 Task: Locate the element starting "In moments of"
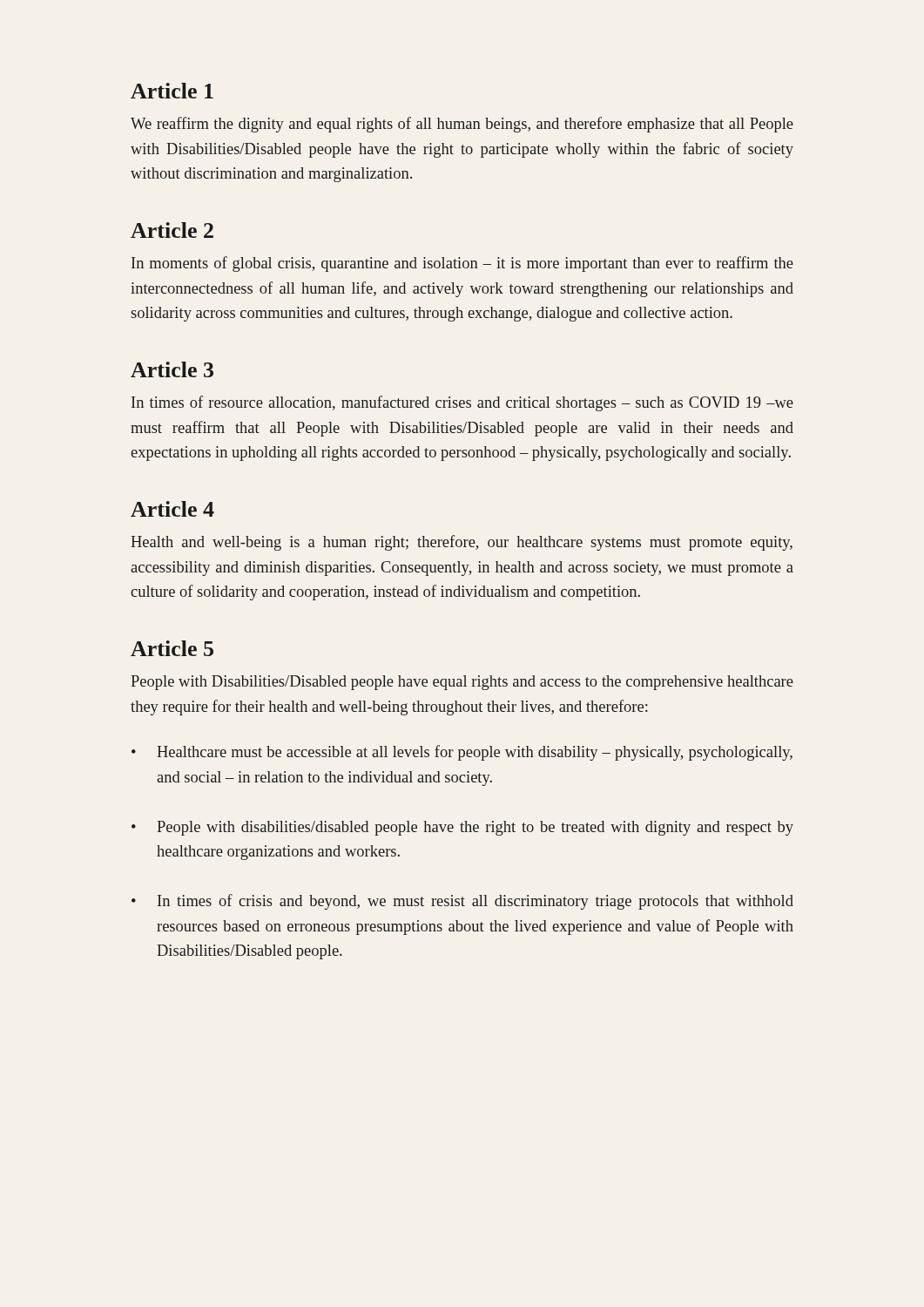coord(462,288)
